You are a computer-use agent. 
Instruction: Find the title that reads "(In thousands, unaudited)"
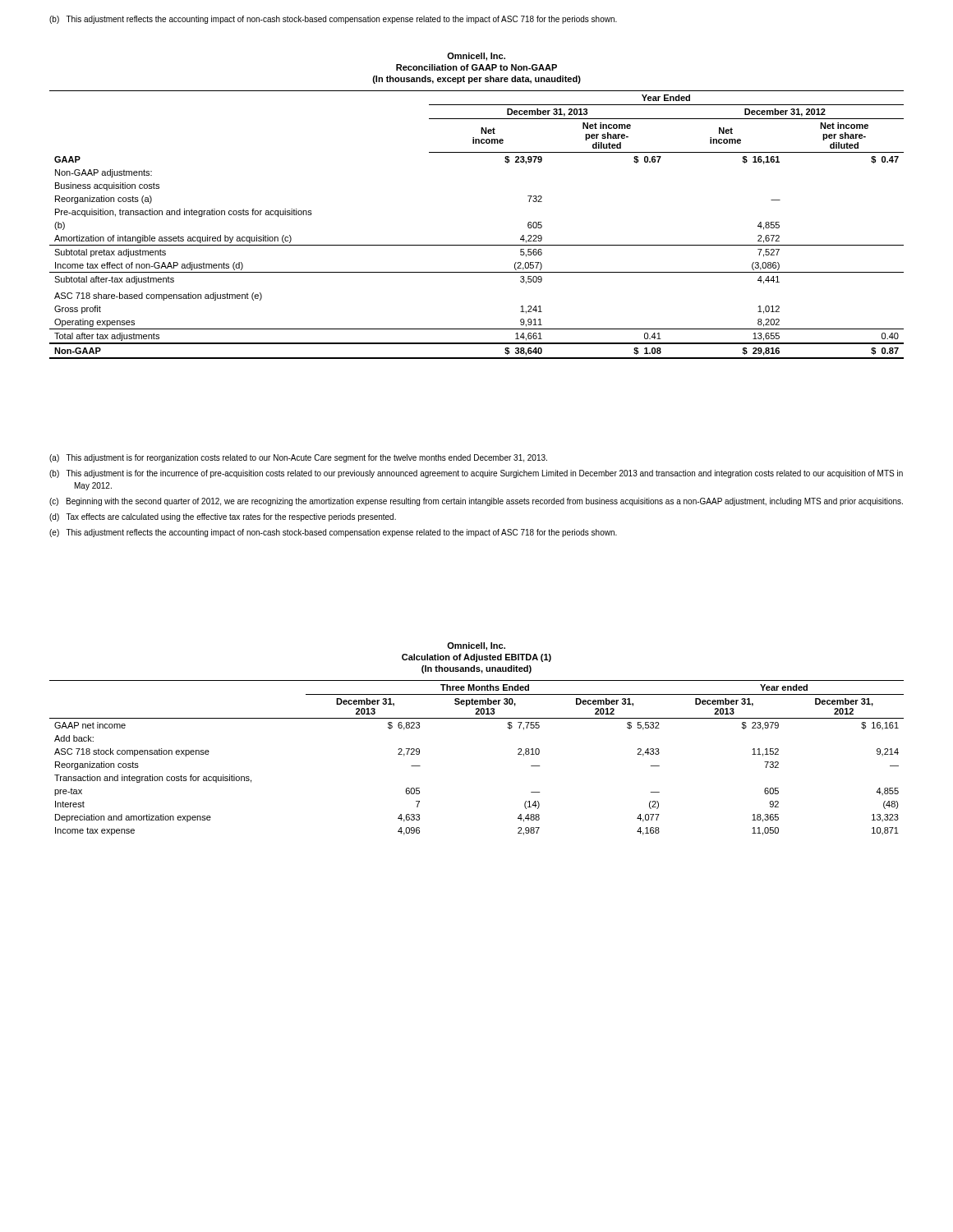tap(476, 669)
